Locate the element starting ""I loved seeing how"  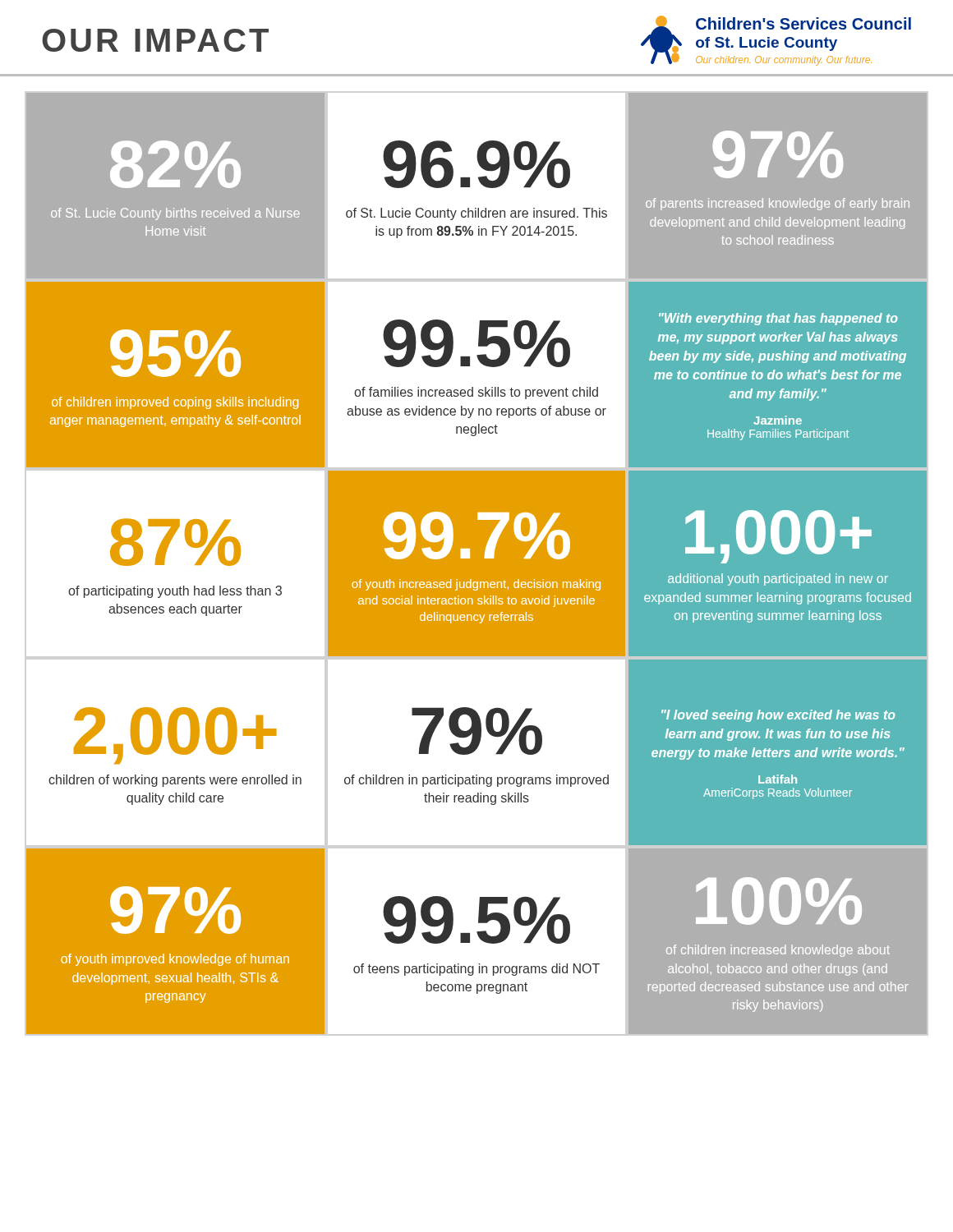tap(778, 752)
